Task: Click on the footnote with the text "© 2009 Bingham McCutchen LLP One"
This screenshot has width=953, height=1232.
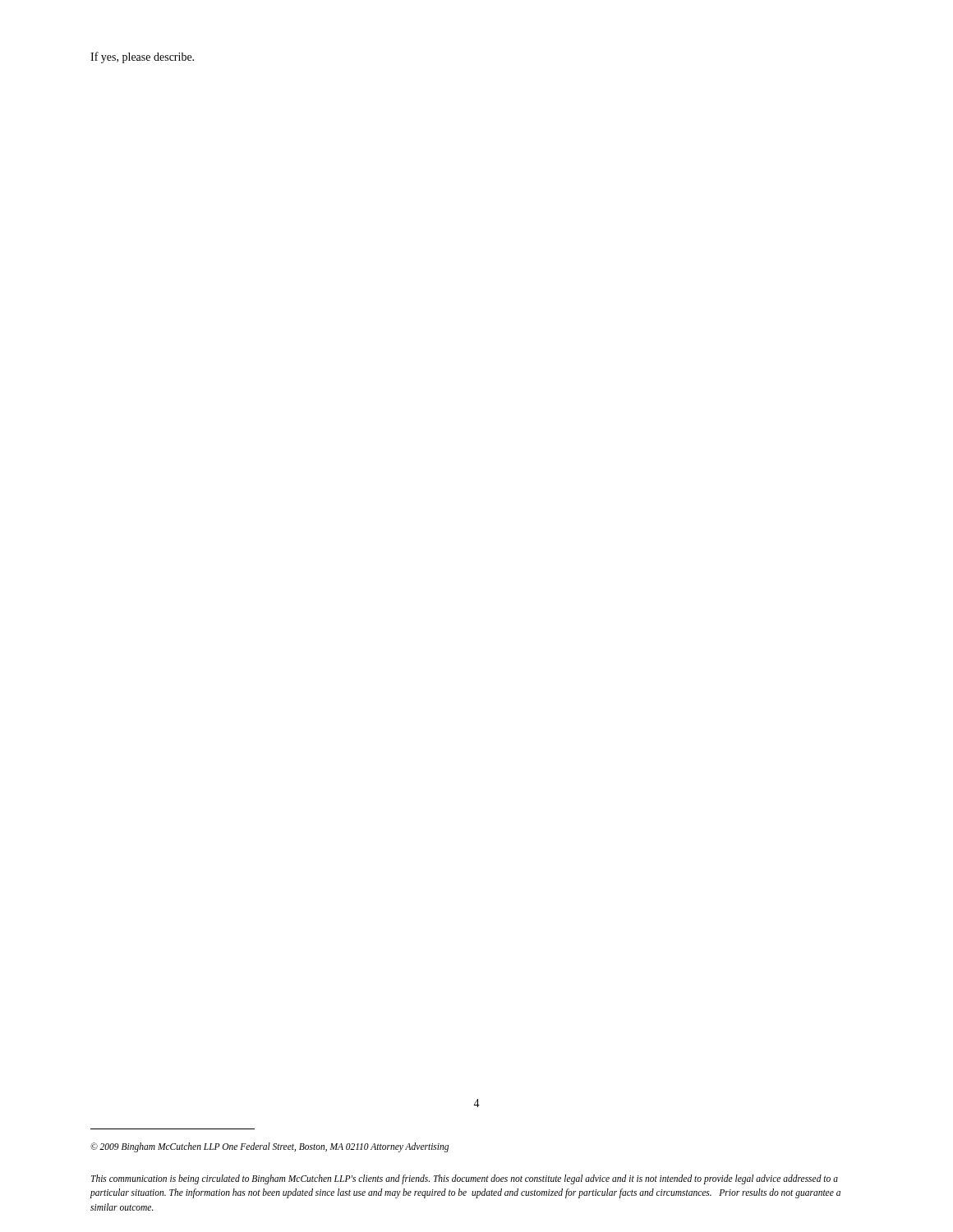Action: [270, 1147]
